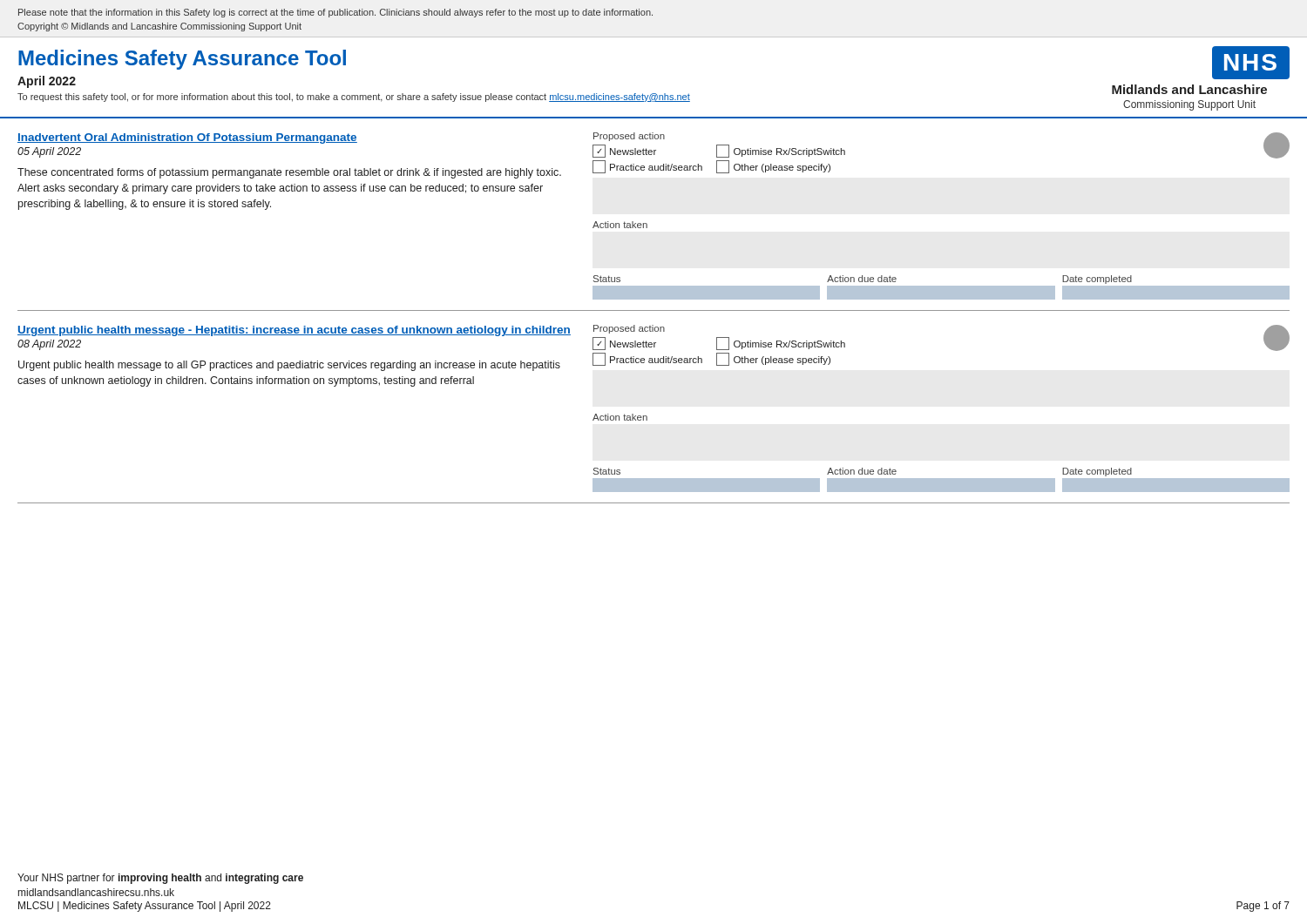Find the section header that reads "April 2022"
This screenshot has height=924, width=1307.
[x=47, y=81]
